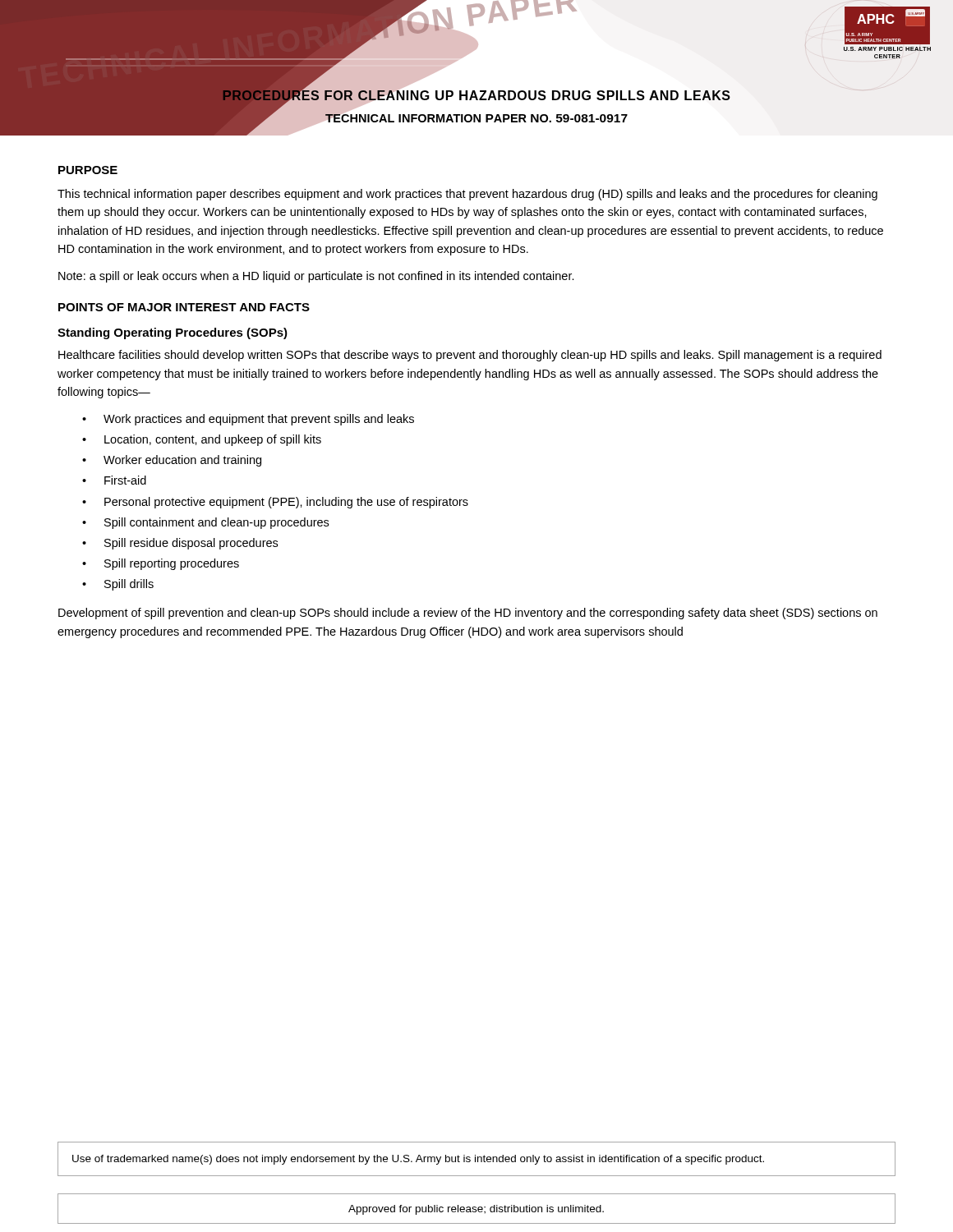The height and width of the screenshot is (1232, 953).
Task: Select the section header that reads "POINTS OF MAJOR INTEREST AND FACTS"
Action: coord(184,307)
